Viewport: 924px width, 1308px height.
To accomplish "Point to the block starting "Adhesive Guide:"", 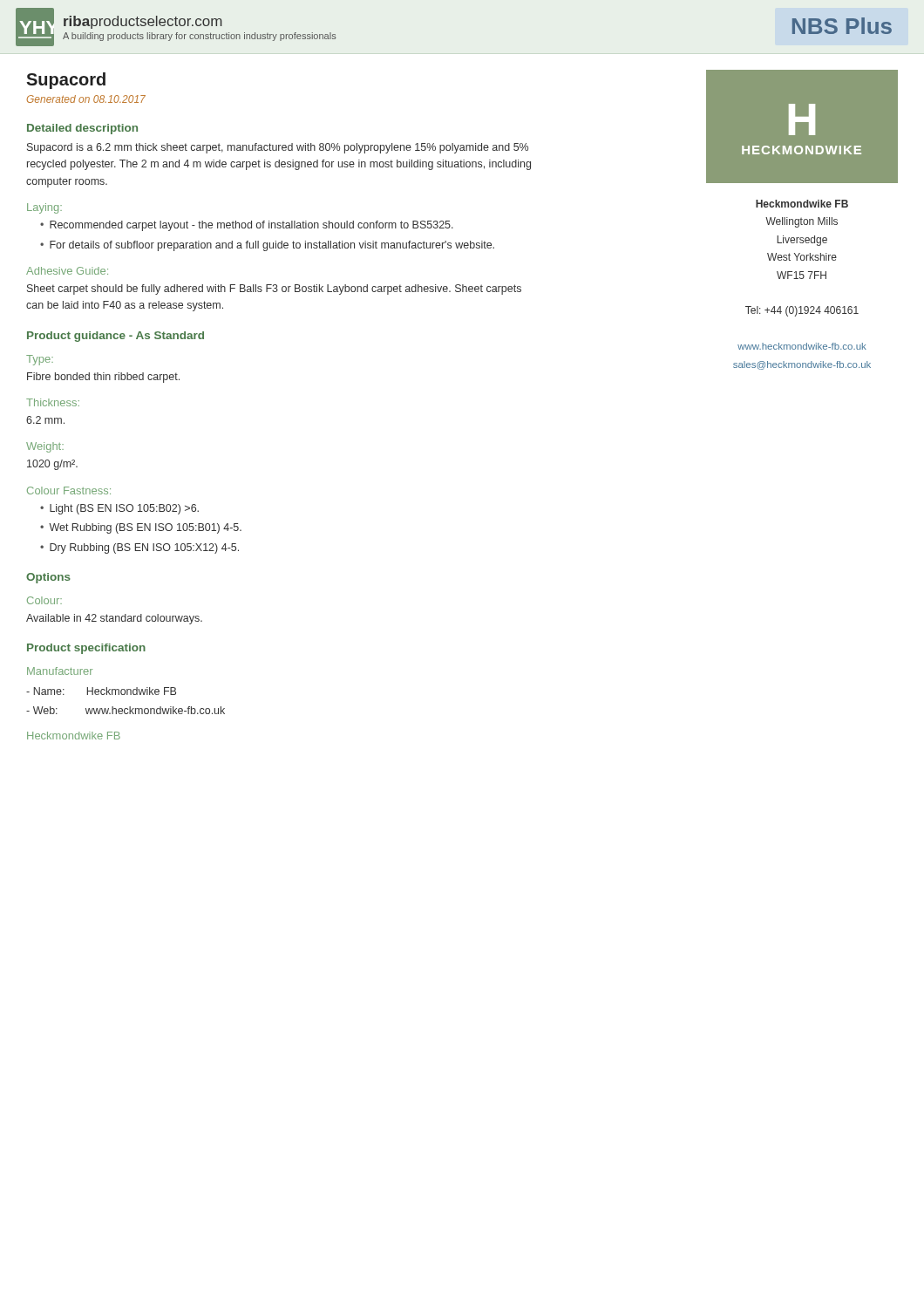I will (x=68, y=271).
